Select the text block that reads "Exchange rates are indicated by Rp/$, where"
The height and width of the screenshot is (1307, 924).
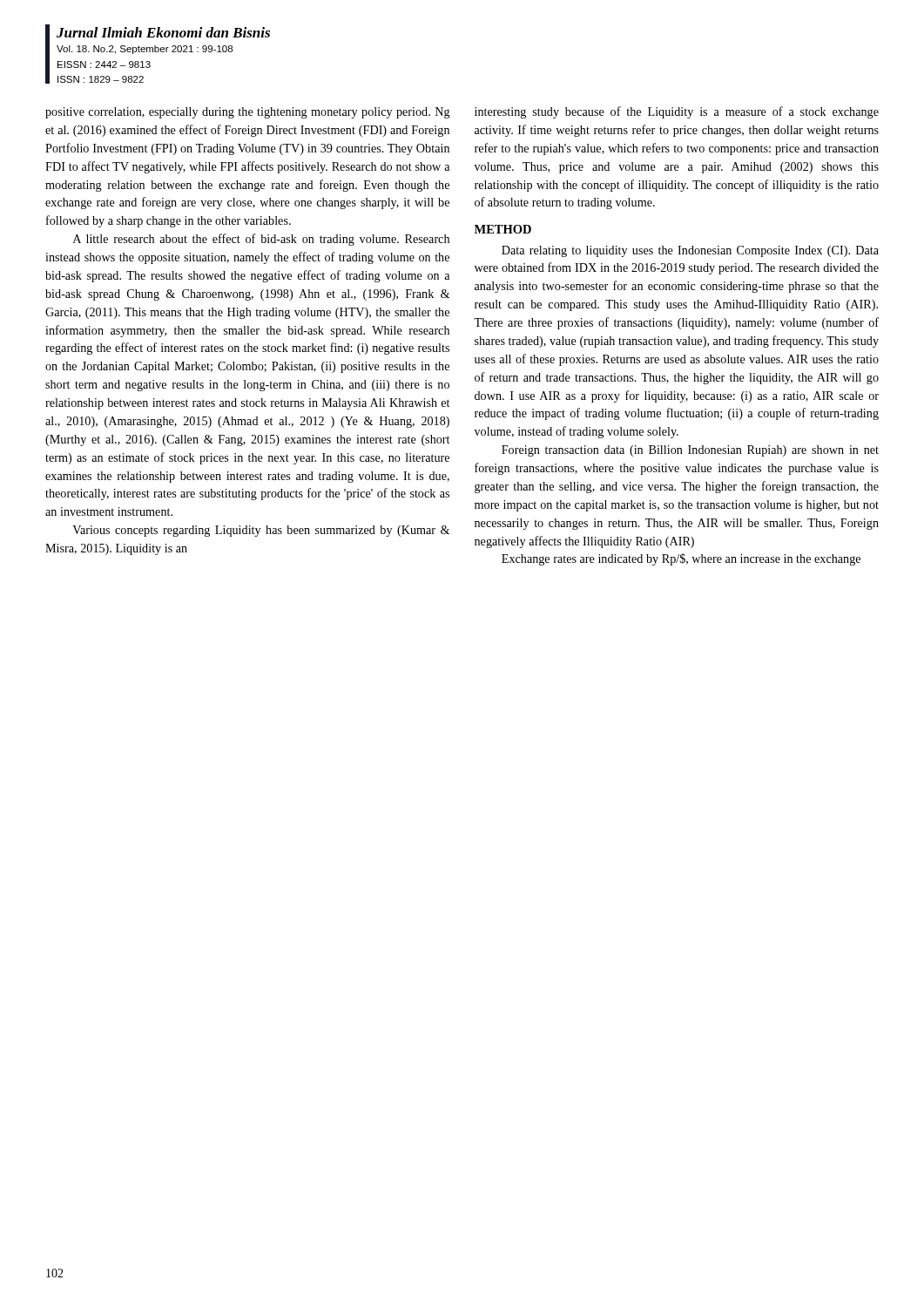coord(676,559)
